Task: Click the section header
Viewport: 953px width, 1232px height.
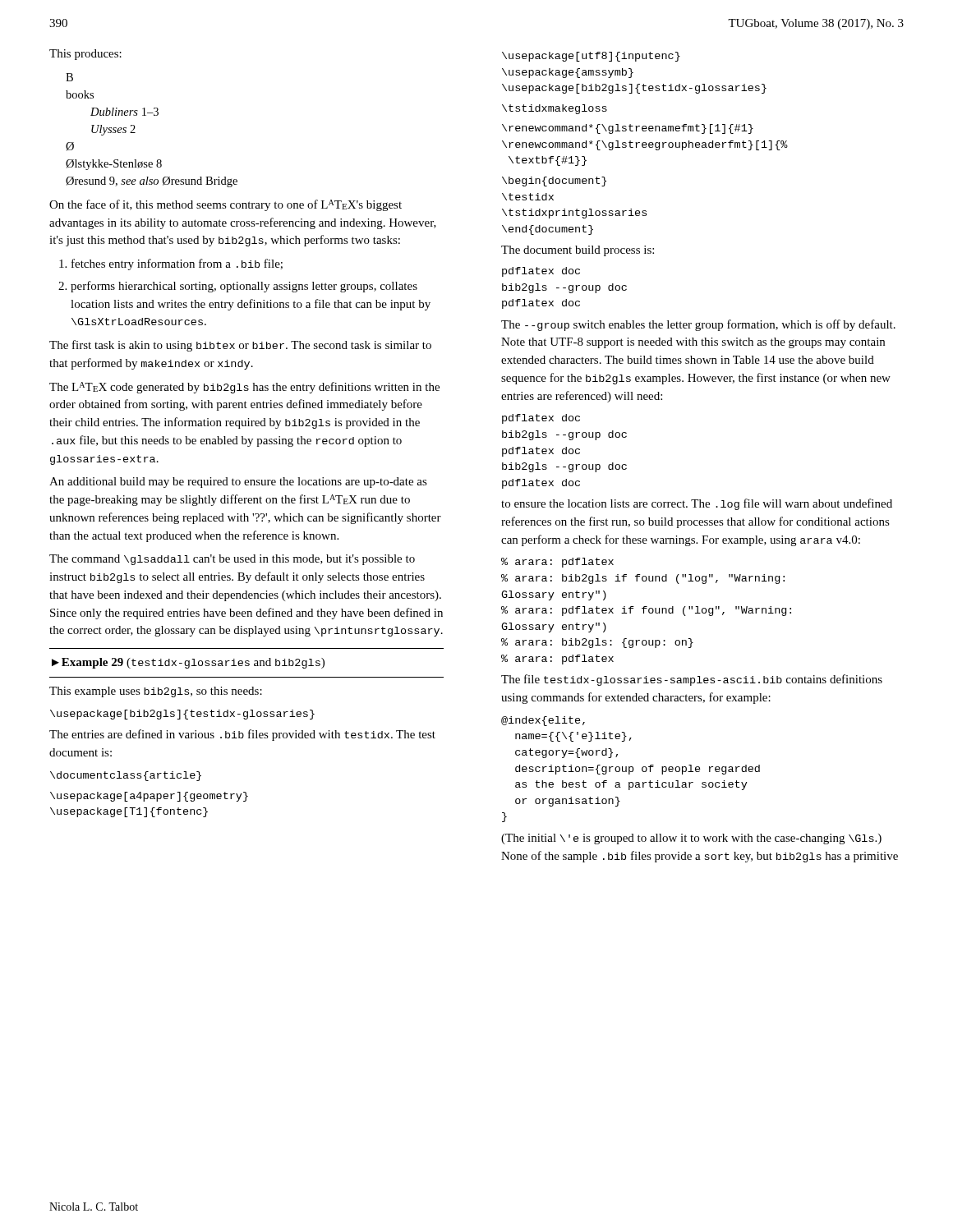Action: pyautogui.click(x=187, y=663)
